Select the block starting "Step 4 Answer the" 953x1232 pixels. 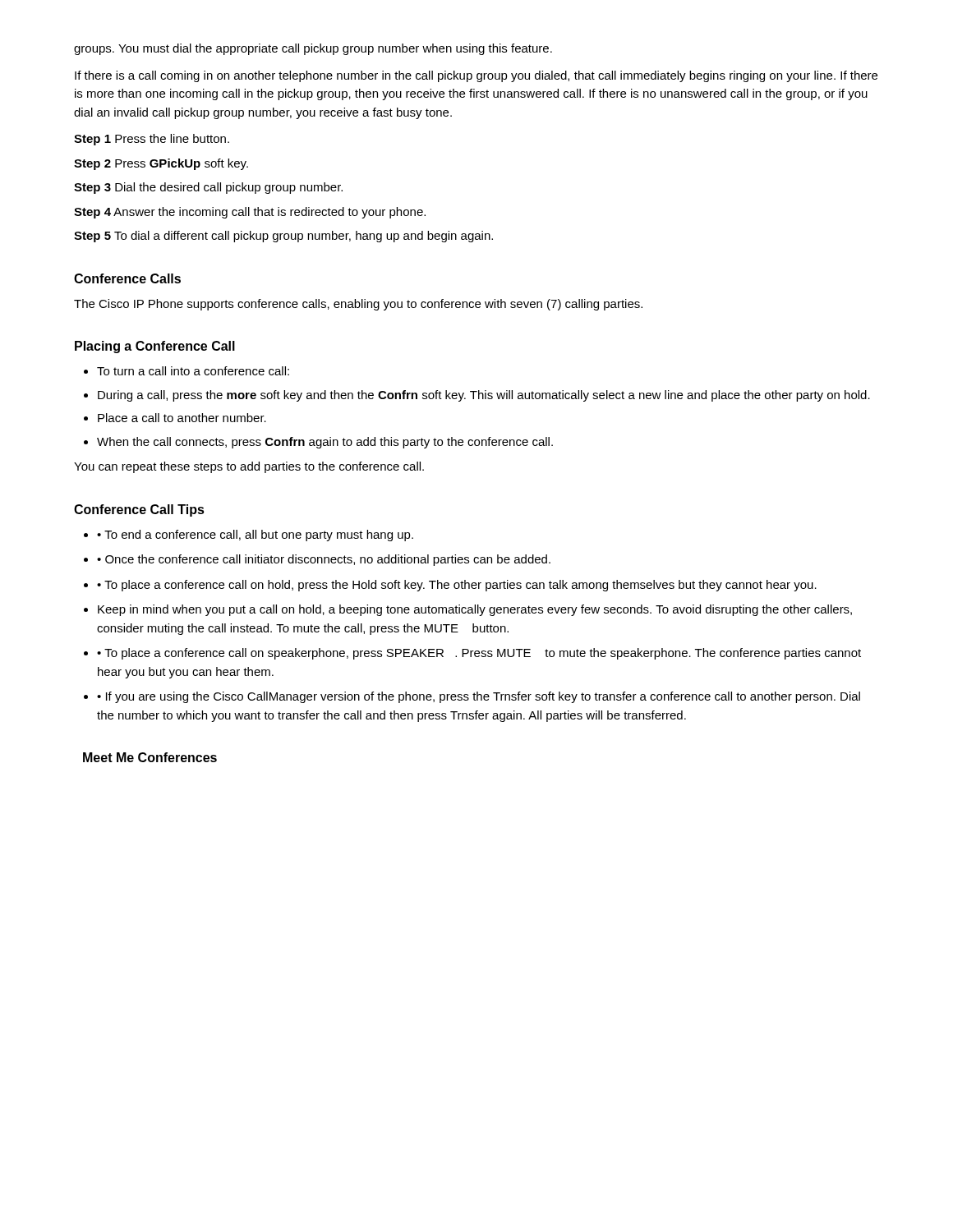(250, 211)
